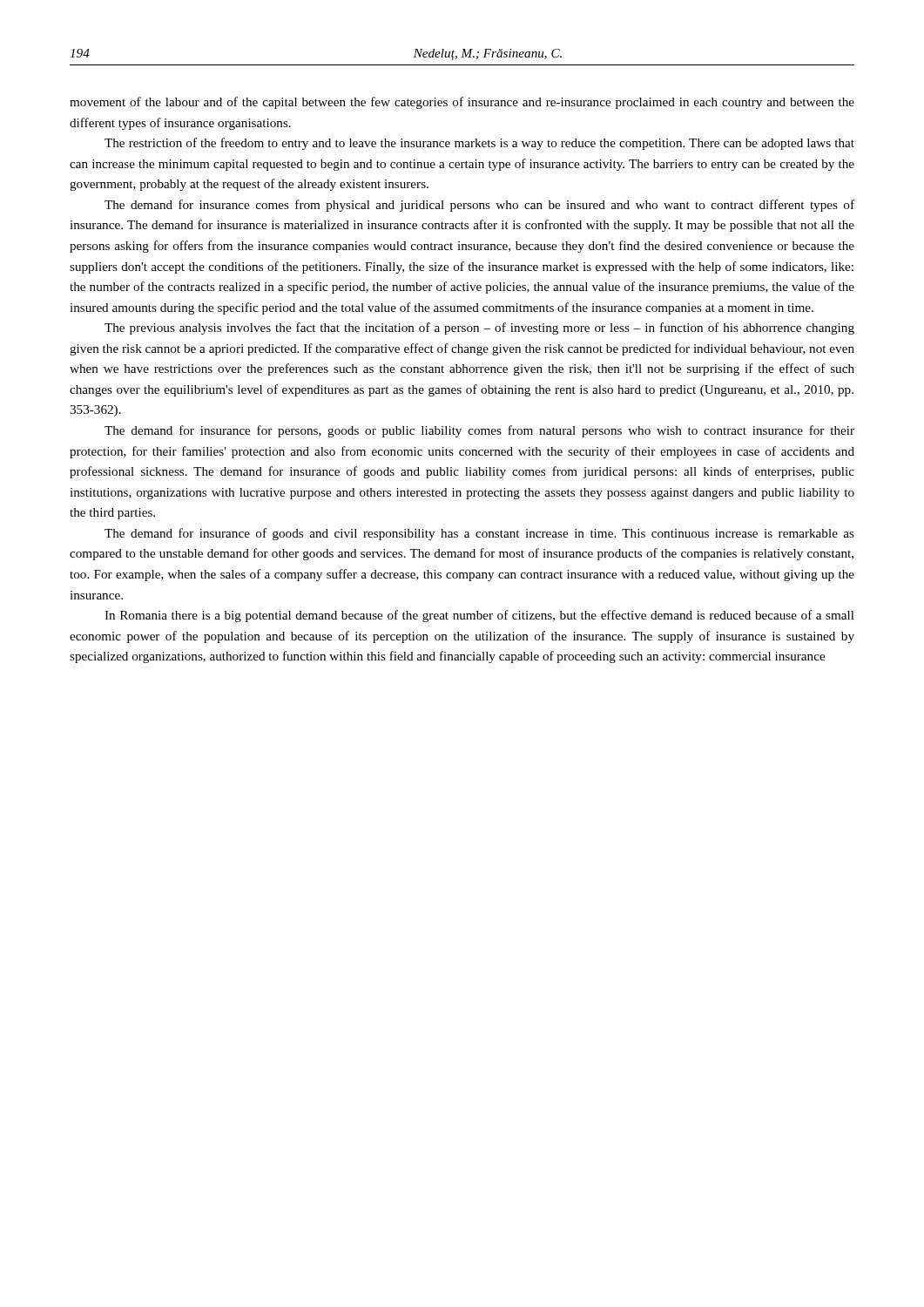Locate the text block starting "The demand for insurance comes from physical"
The width and height of the screenshot is (924, 1307).
tap(462, 256)
